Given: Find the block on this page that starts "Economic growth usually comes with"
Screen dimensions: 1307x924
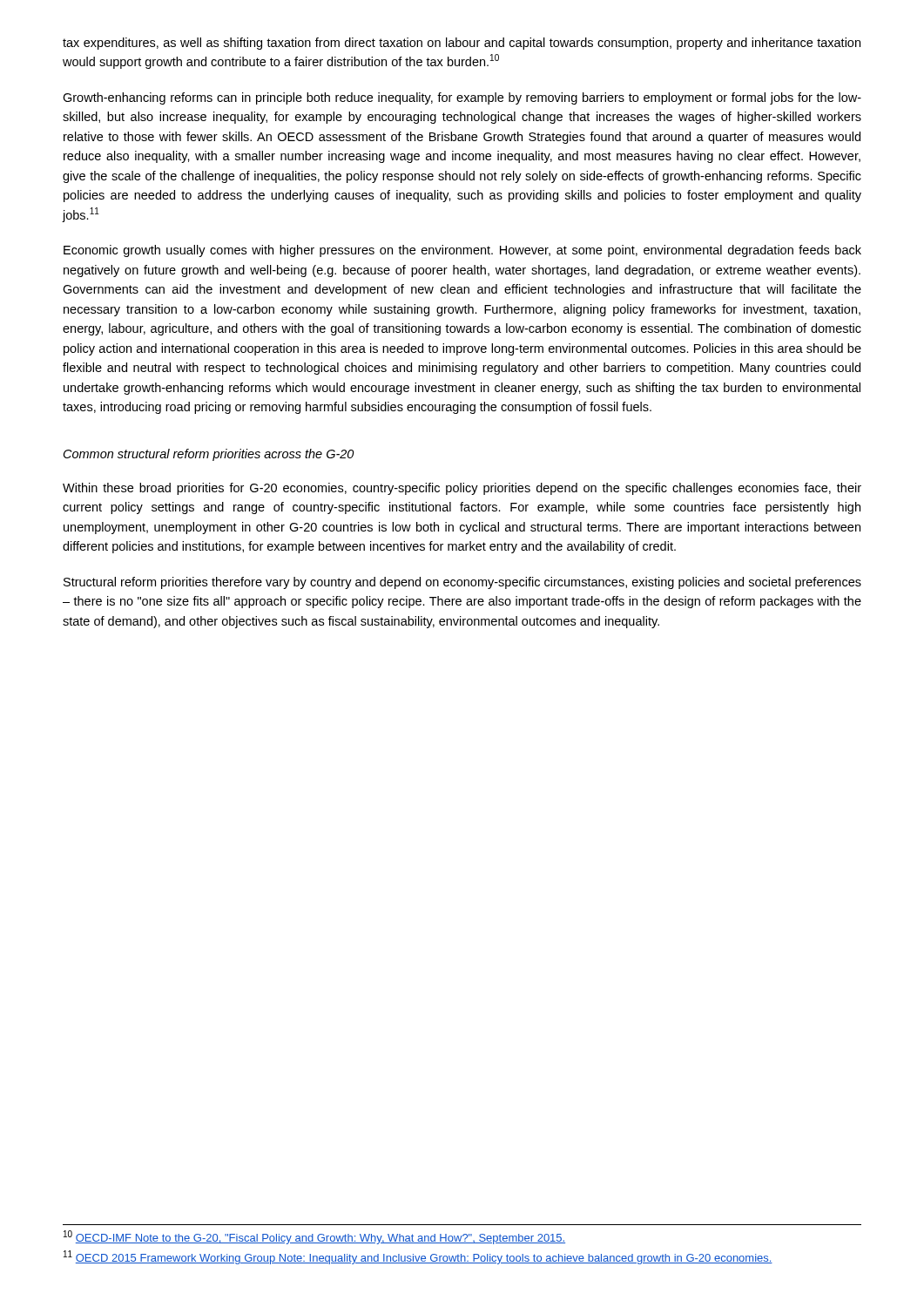Looking at the screenshot, I should (462, 329).
